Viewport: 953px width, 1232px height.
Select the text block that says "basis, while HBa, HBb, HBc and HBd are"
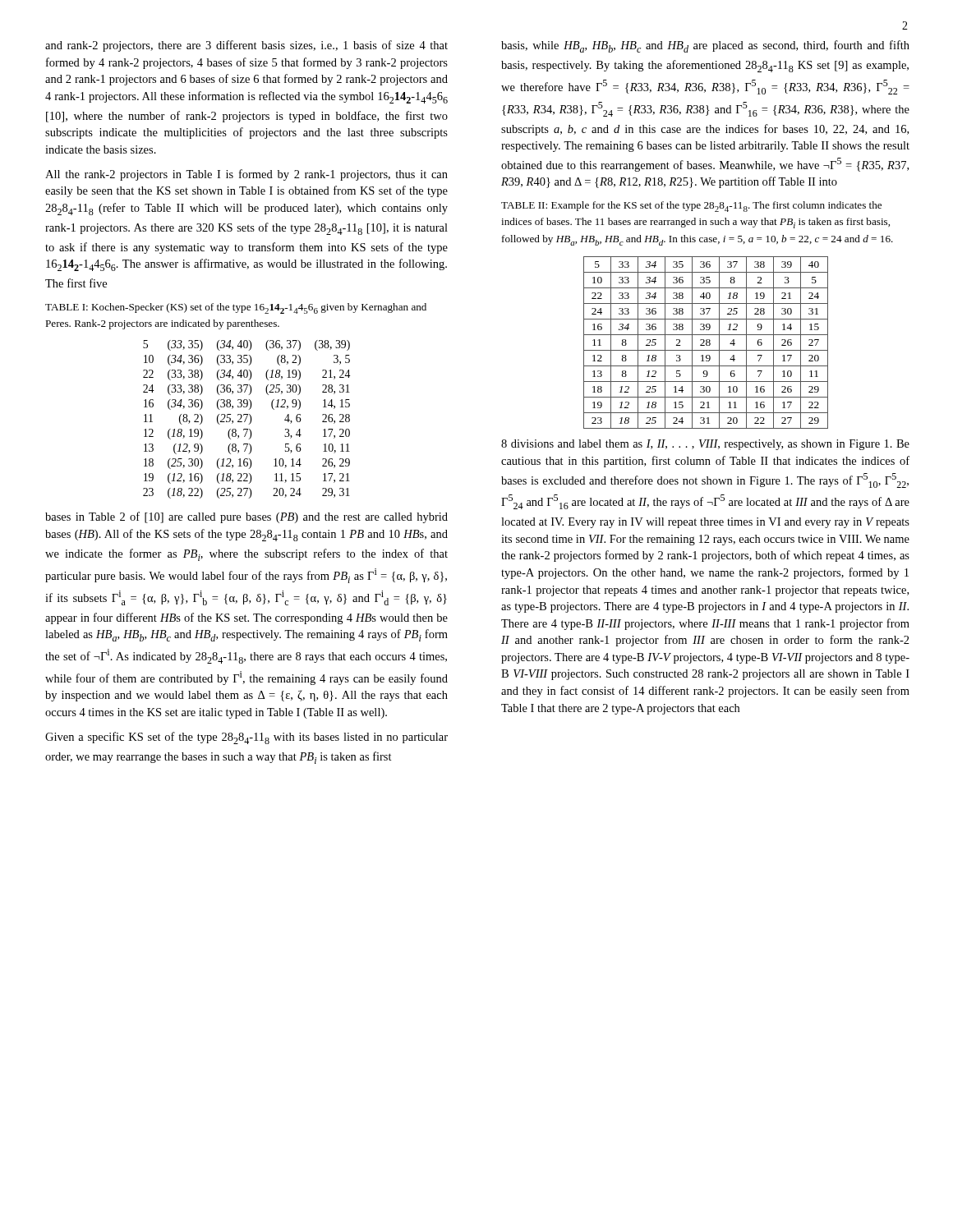click(705, 114)
